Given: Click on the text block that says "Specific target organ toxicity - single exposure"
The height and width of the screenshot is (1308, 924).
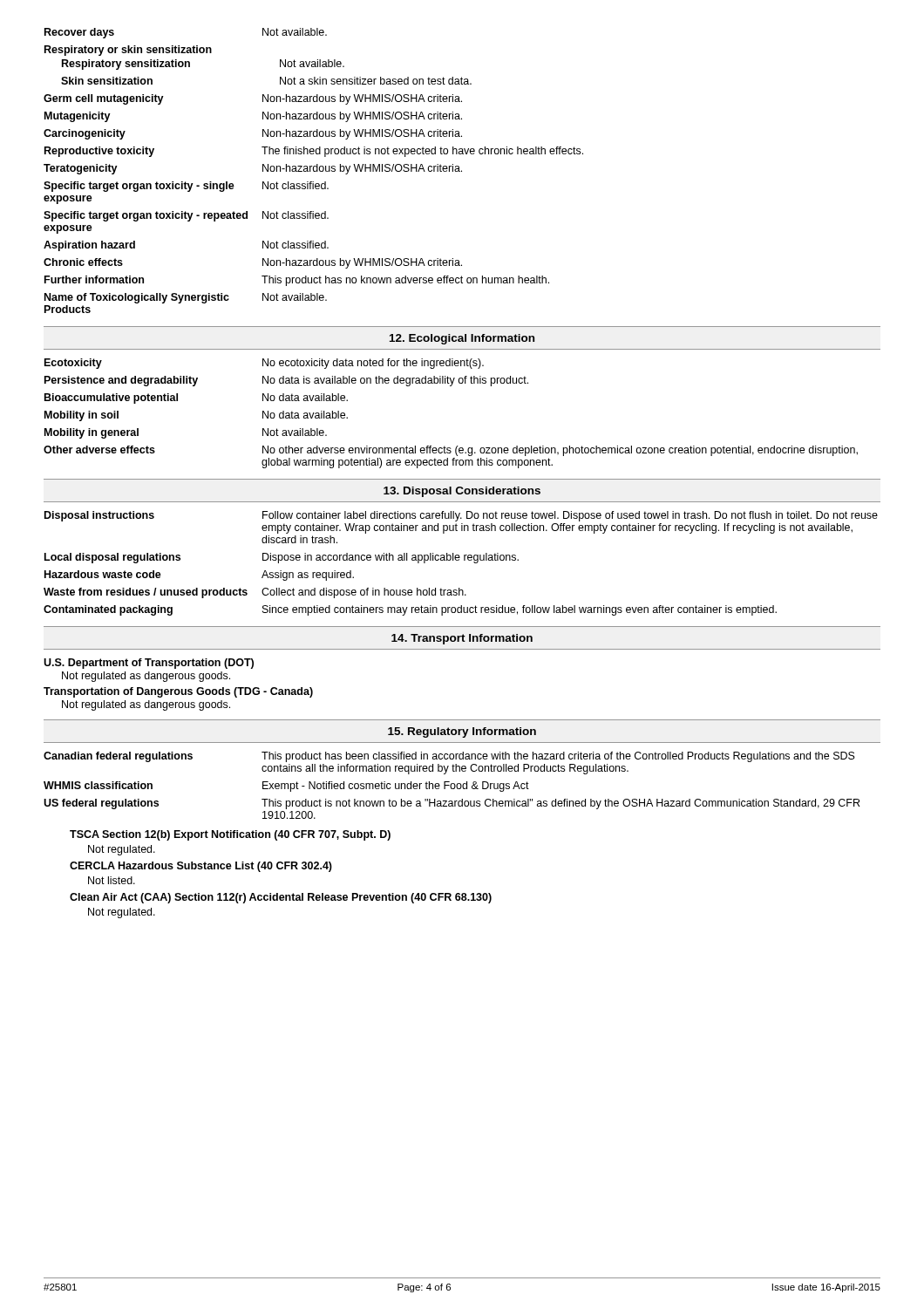Looking at the screenshot, I should [186, 187].
